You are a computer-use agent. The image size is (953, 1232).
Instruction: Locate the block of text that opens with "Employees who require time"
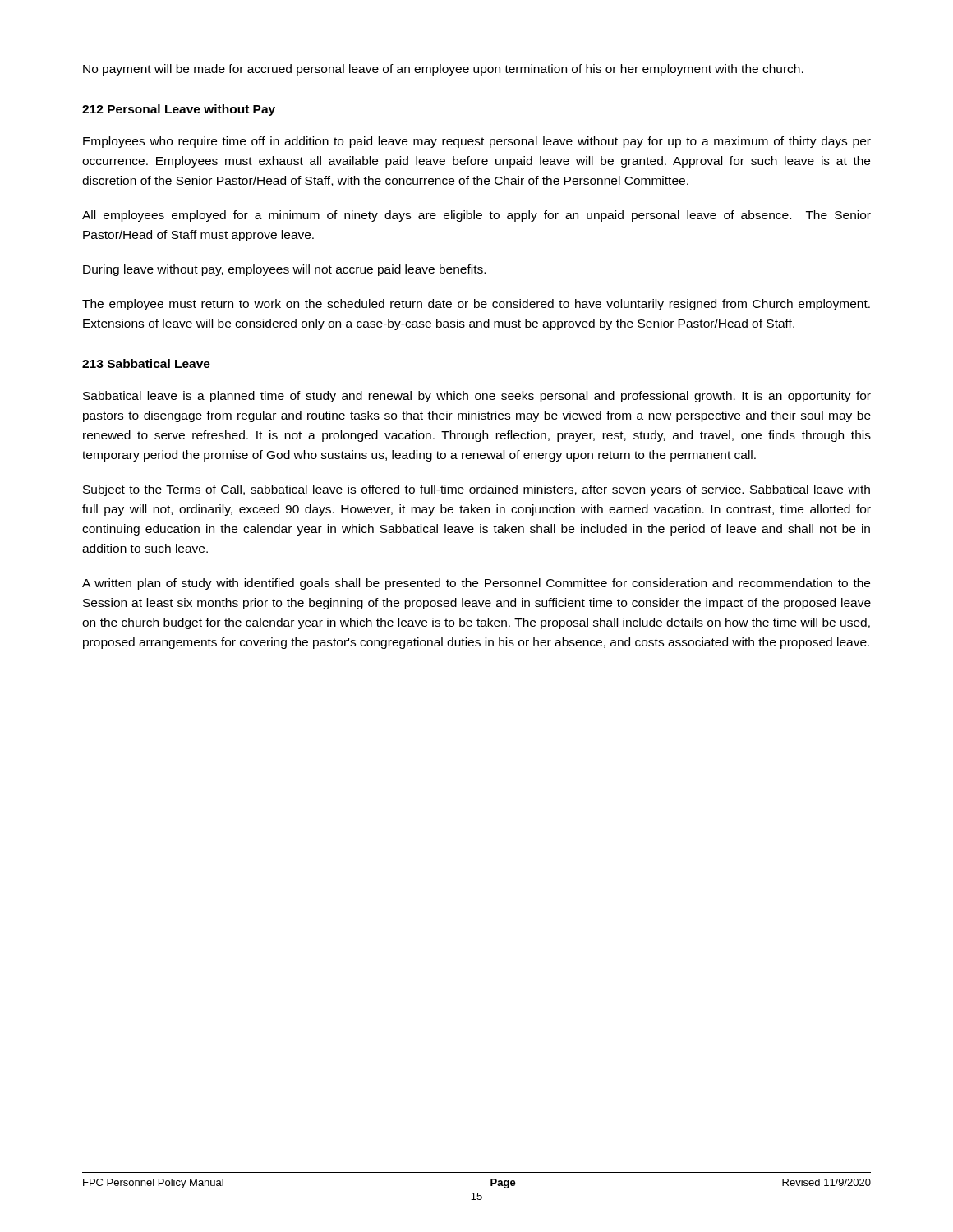coord(476,161)
